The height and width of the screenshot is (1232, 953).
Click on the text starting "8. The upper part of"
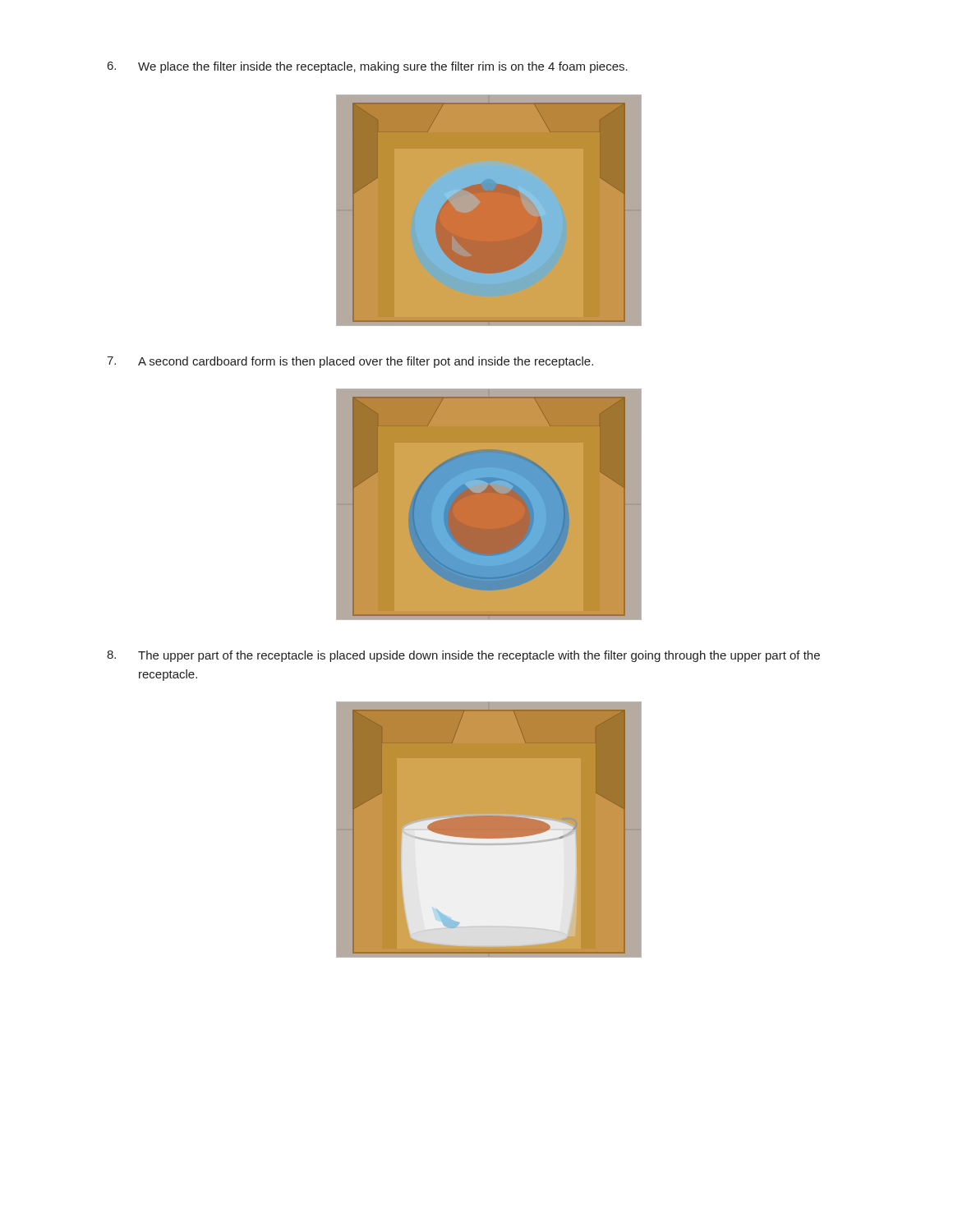(x=489, y=665)
